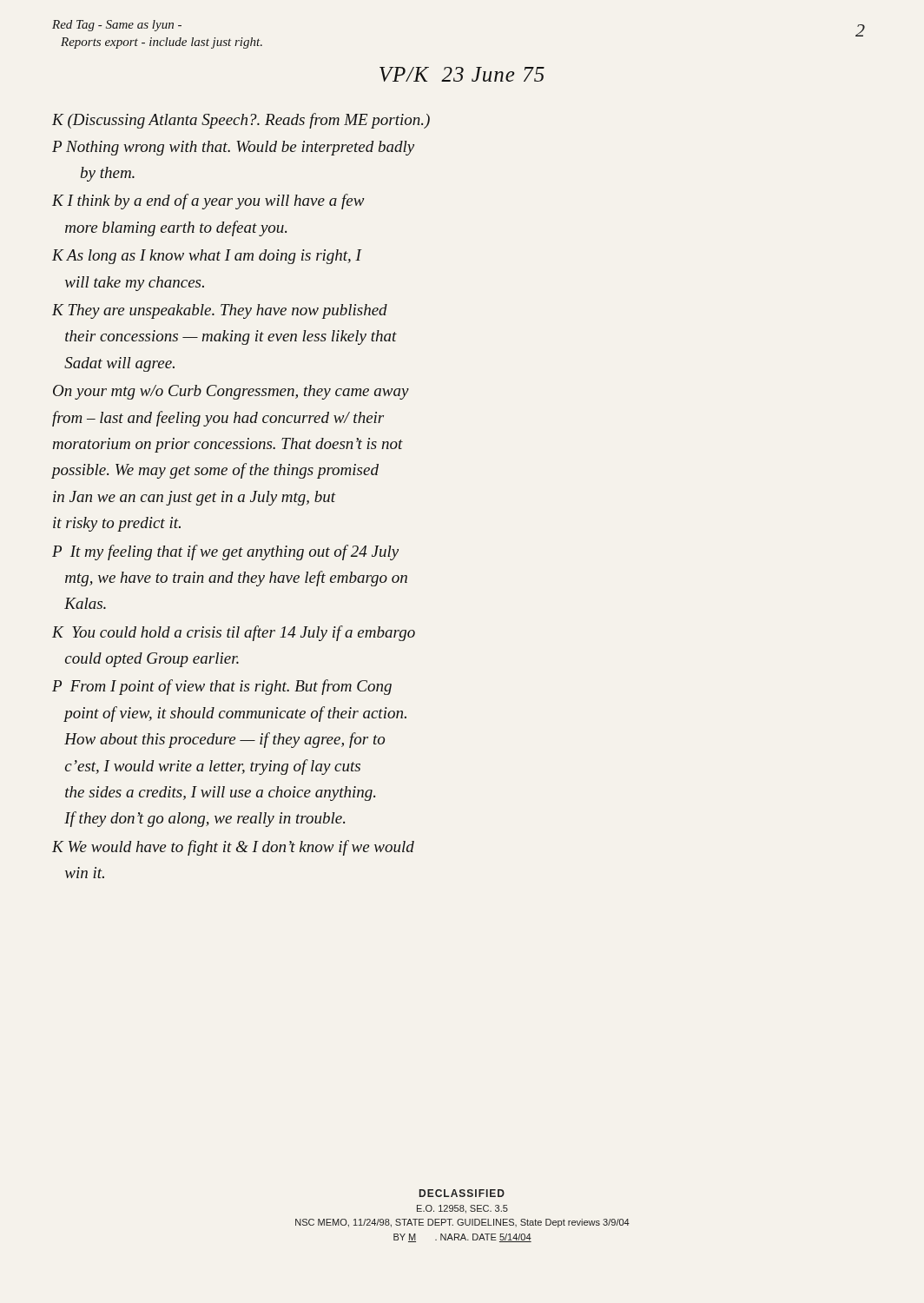Click on the text block with the text "K They are unspeakable."
924x1303 pixels.
220,311
